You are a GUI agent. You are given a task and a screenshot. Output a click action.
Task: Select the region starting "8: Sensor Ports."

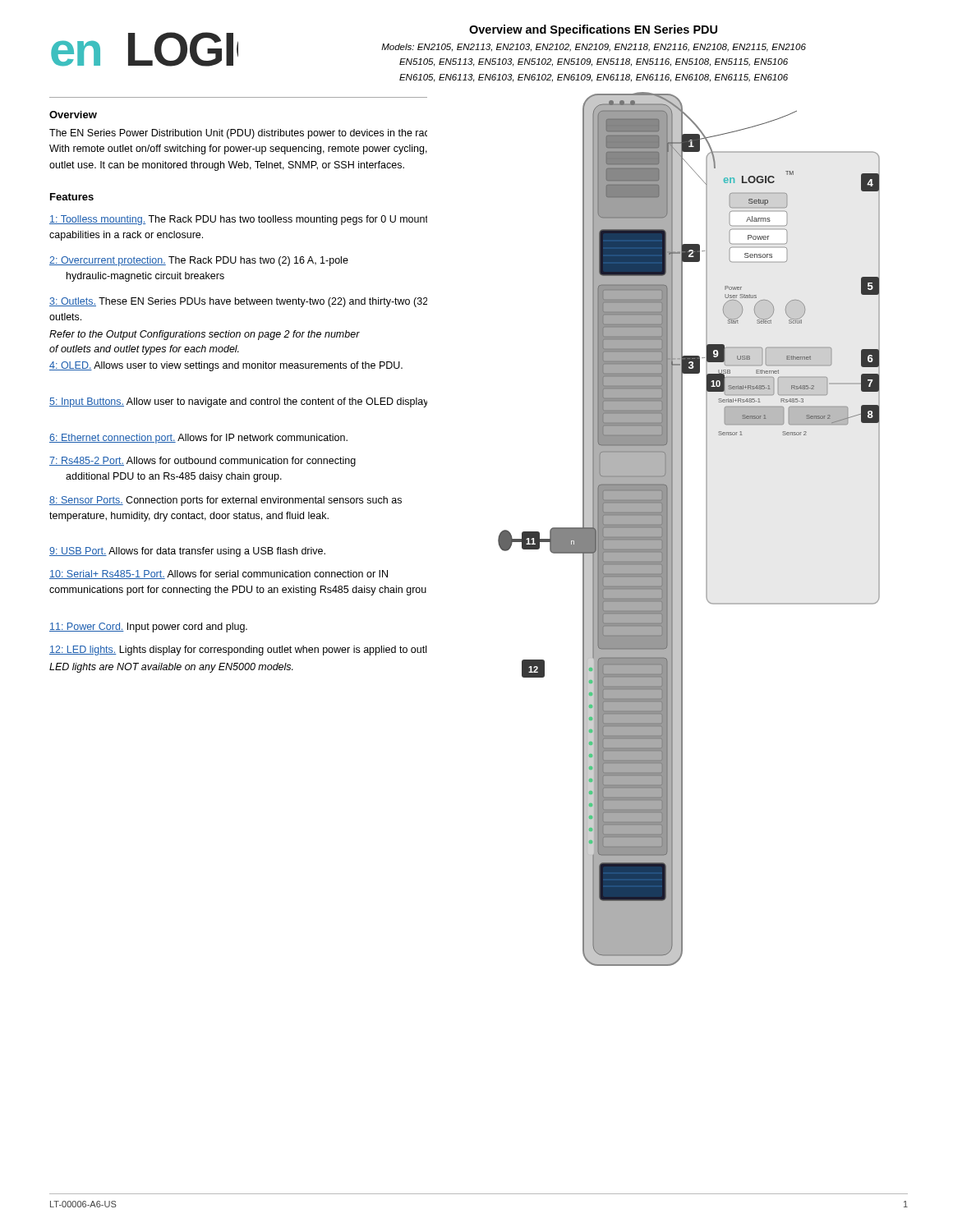[x=226, y=508]
